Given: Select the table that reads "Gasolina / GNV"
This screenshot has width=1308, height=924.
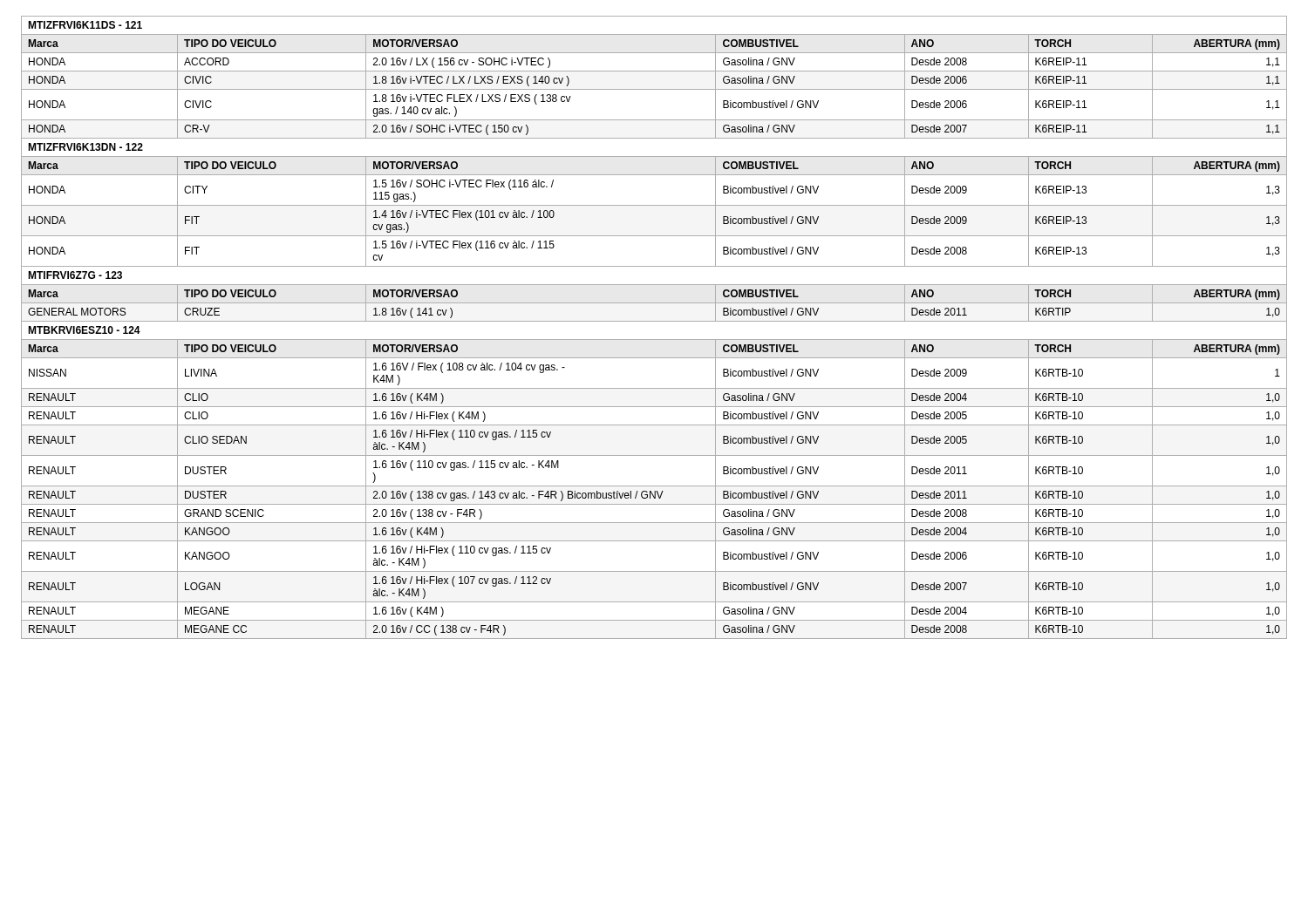Looking at the screenshot, I should click(x=654, y=327).
